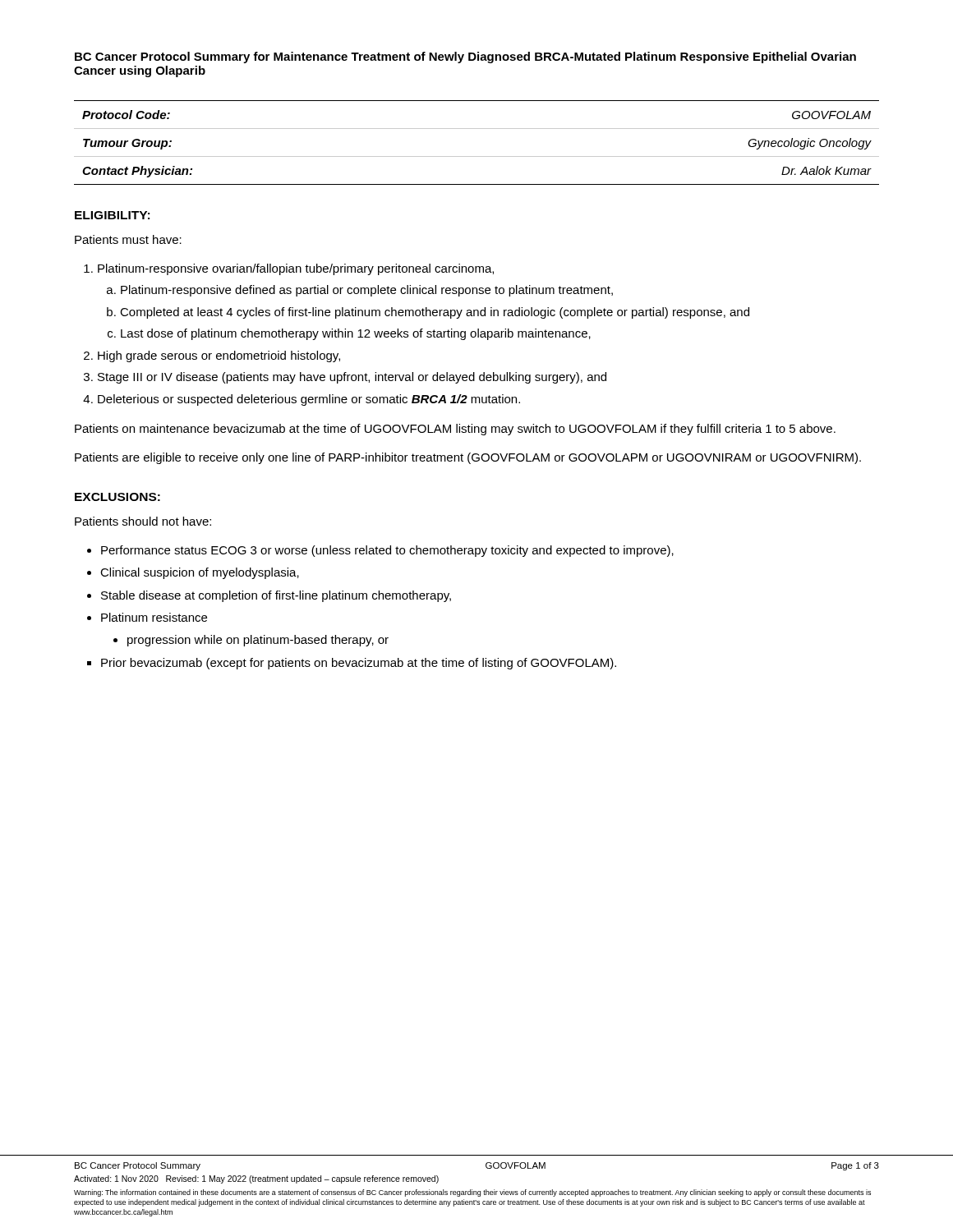Click on the text starting "High grade serous or endometrioid histology,"
The height and width of the screenshot is (1232, 953).
click(212, 356)
